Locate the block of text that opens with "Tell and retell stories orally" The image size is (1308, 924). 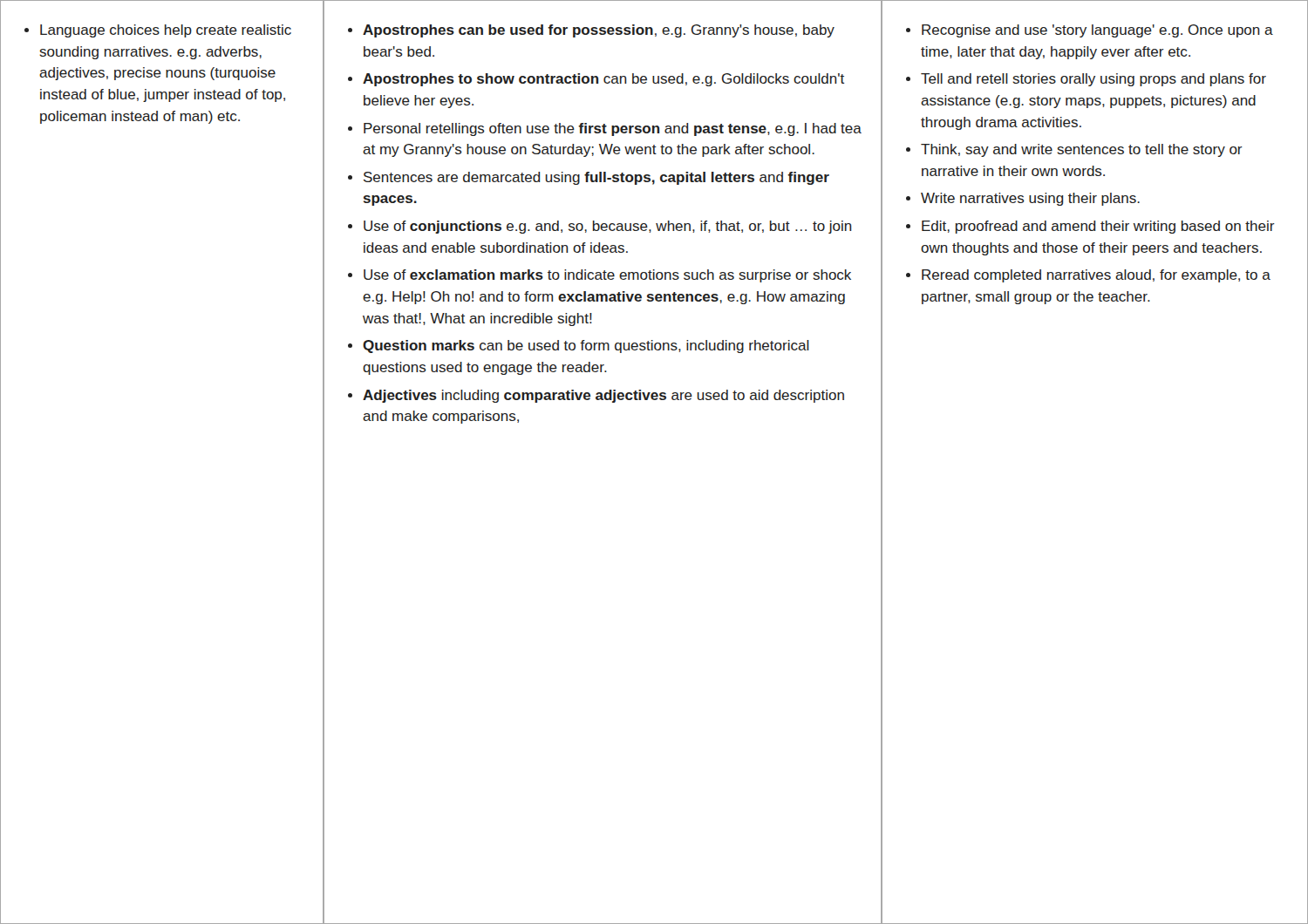(1105, 101)
